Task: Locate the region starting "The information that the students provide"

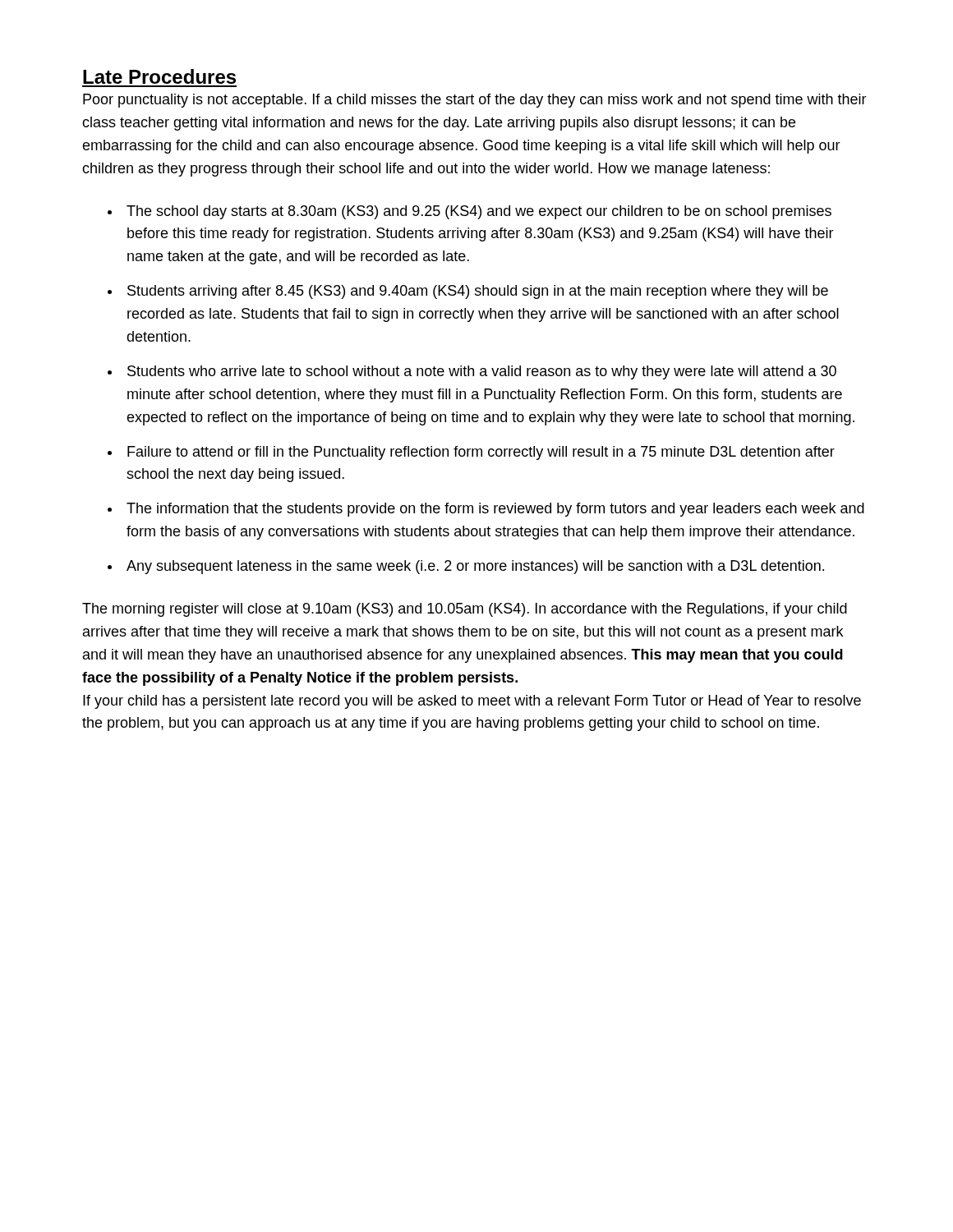Action: [x=496, y=520]
